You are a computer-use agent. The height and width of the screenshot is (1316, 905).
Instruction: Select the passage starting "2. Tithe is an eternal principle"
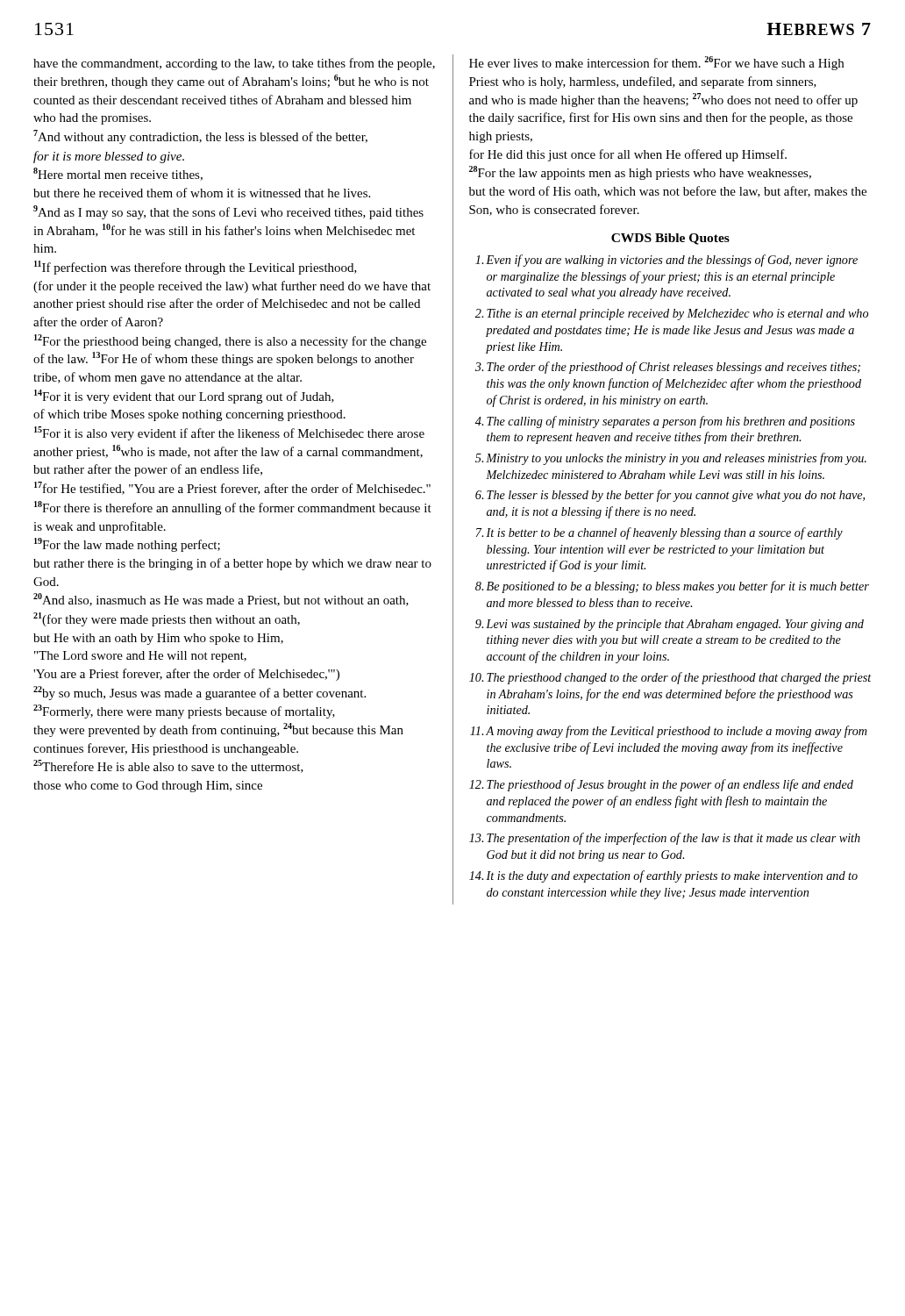(x=670, y=330)
